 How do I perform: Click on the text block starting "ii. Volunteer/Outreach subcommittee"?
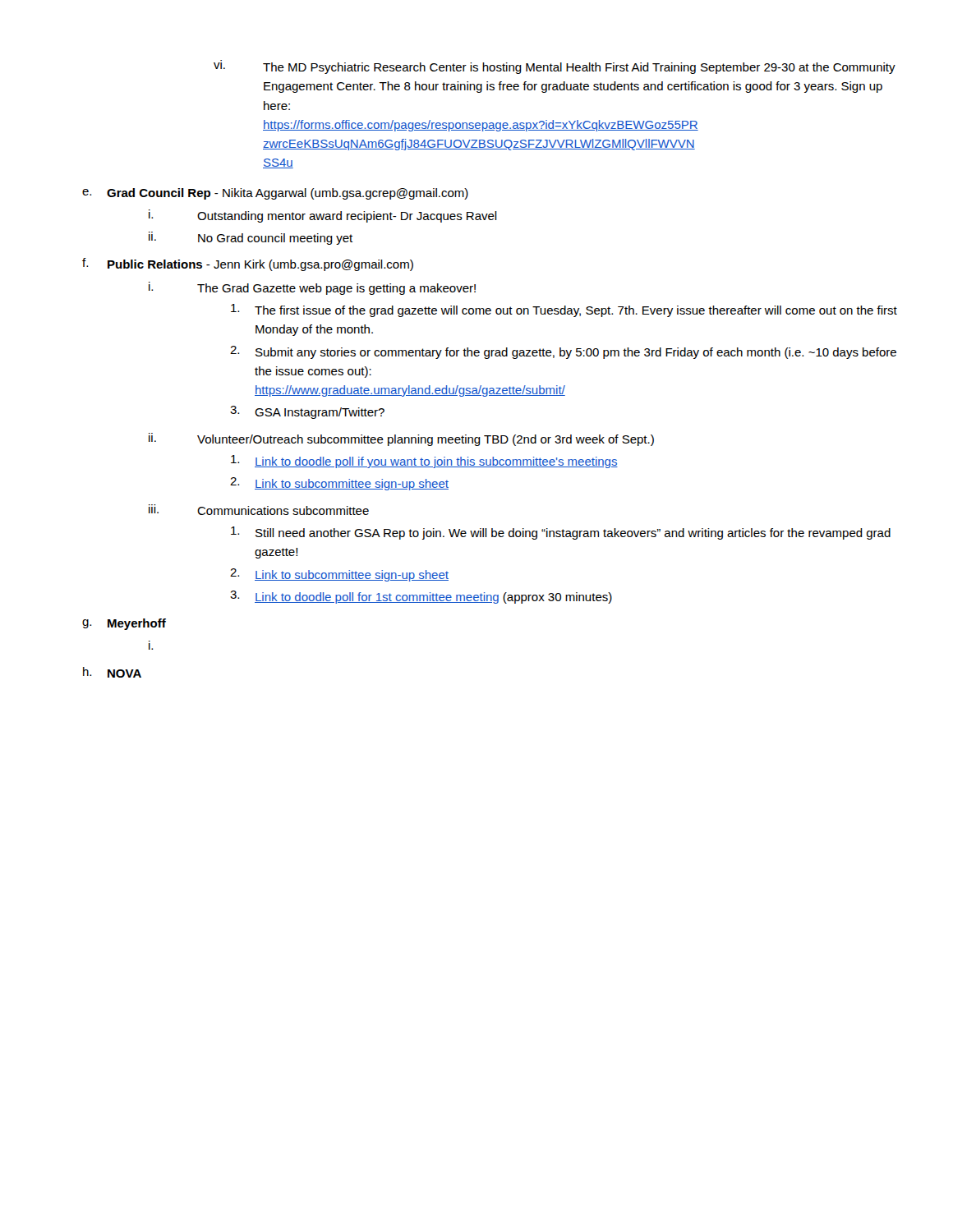pyautogui.click(x=526, y=439)
